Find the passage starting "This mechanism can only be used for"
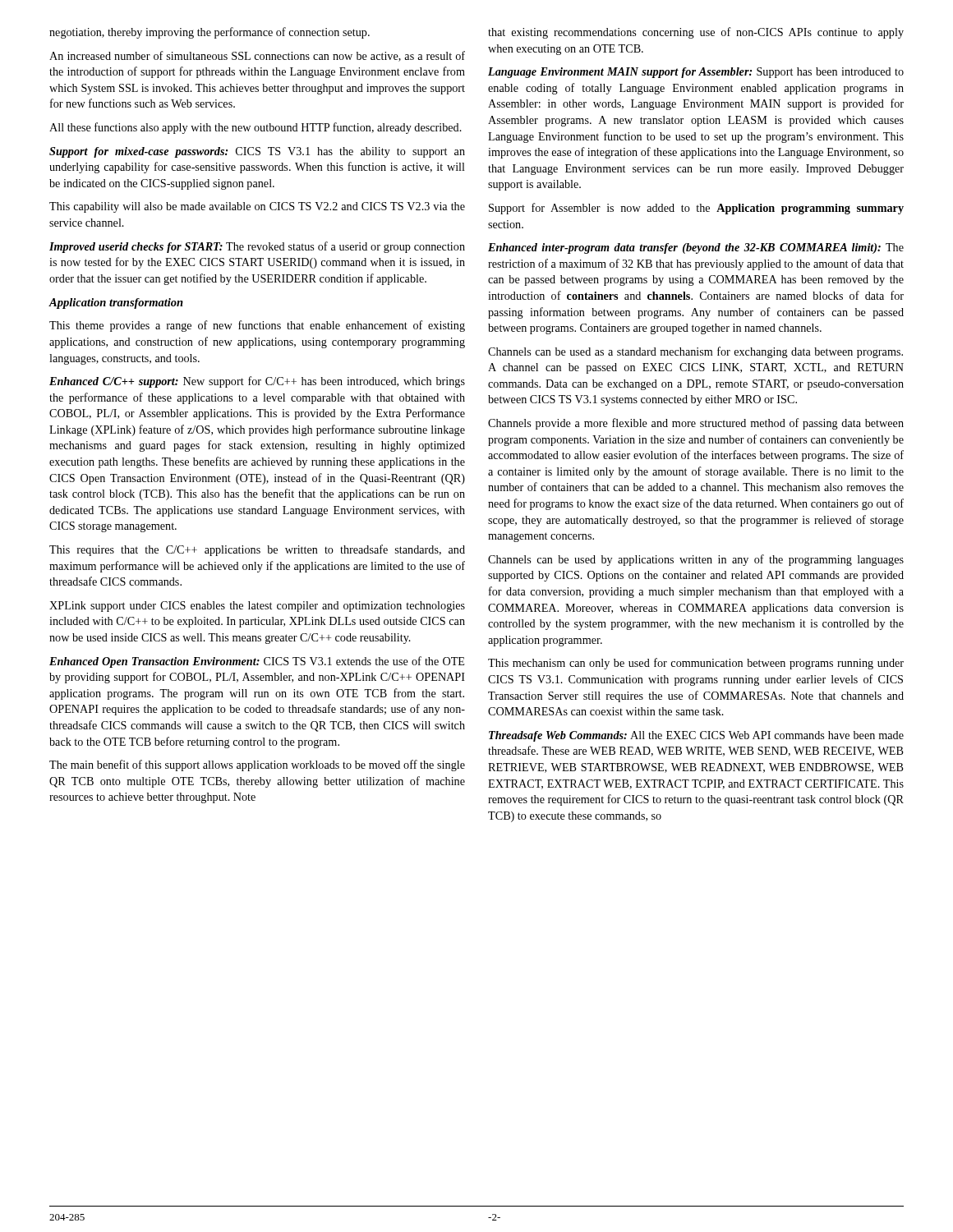Screen dimensions: 1232x953 pos(696,688)
